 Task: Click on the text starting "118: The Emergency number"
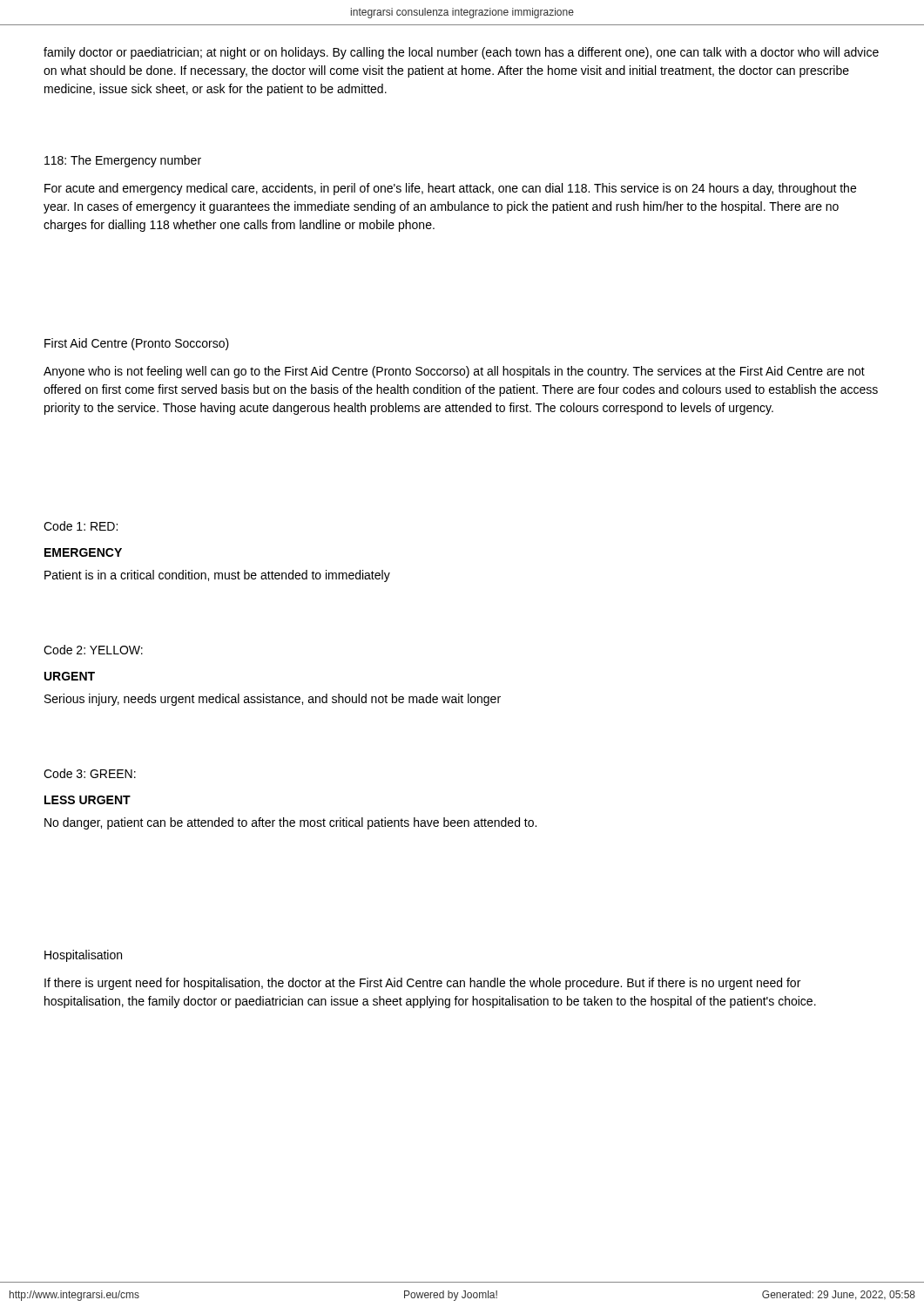coord(122,160)
